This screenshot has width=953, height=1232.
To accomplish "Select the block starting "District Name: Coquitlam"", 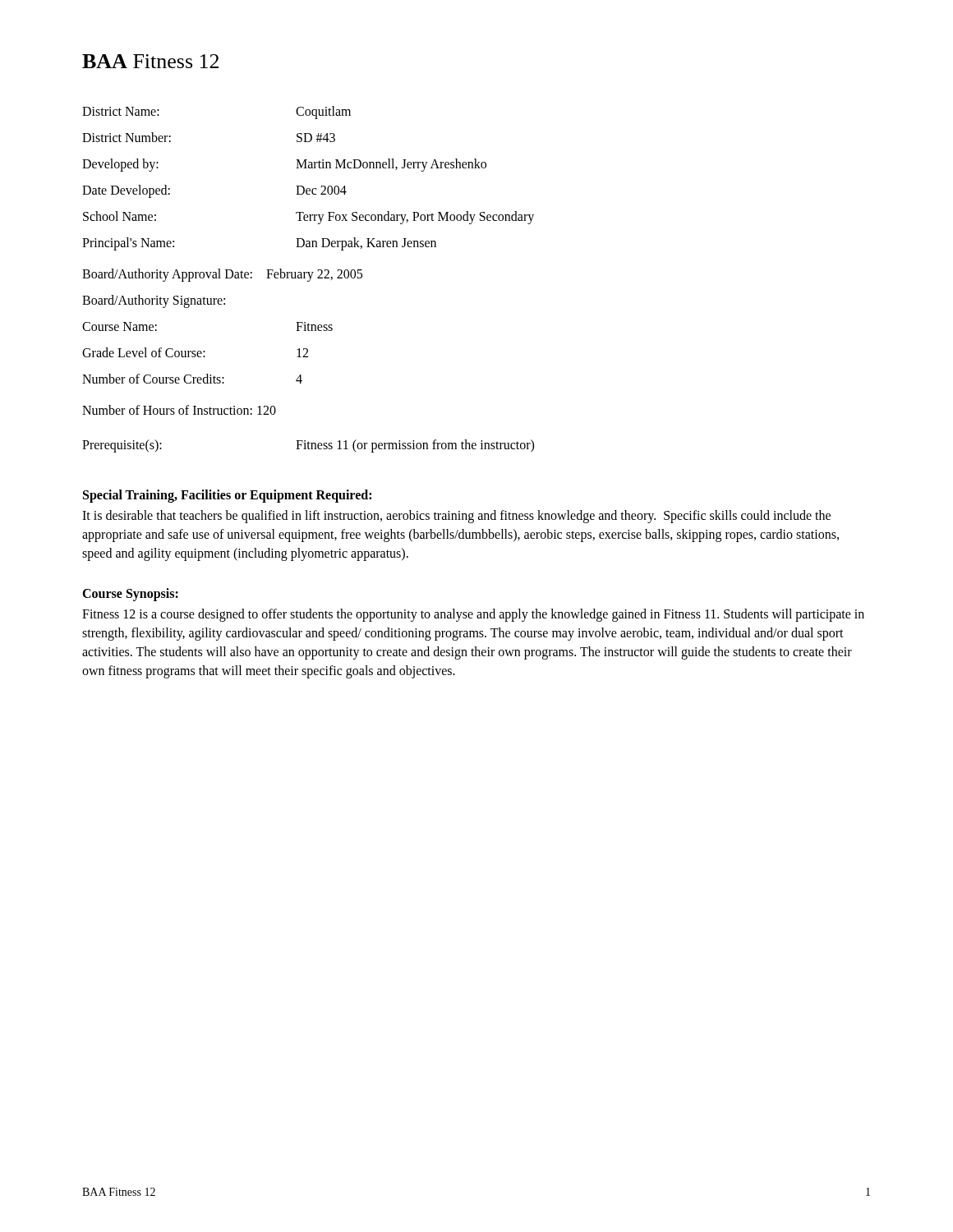I will (120, 112).
